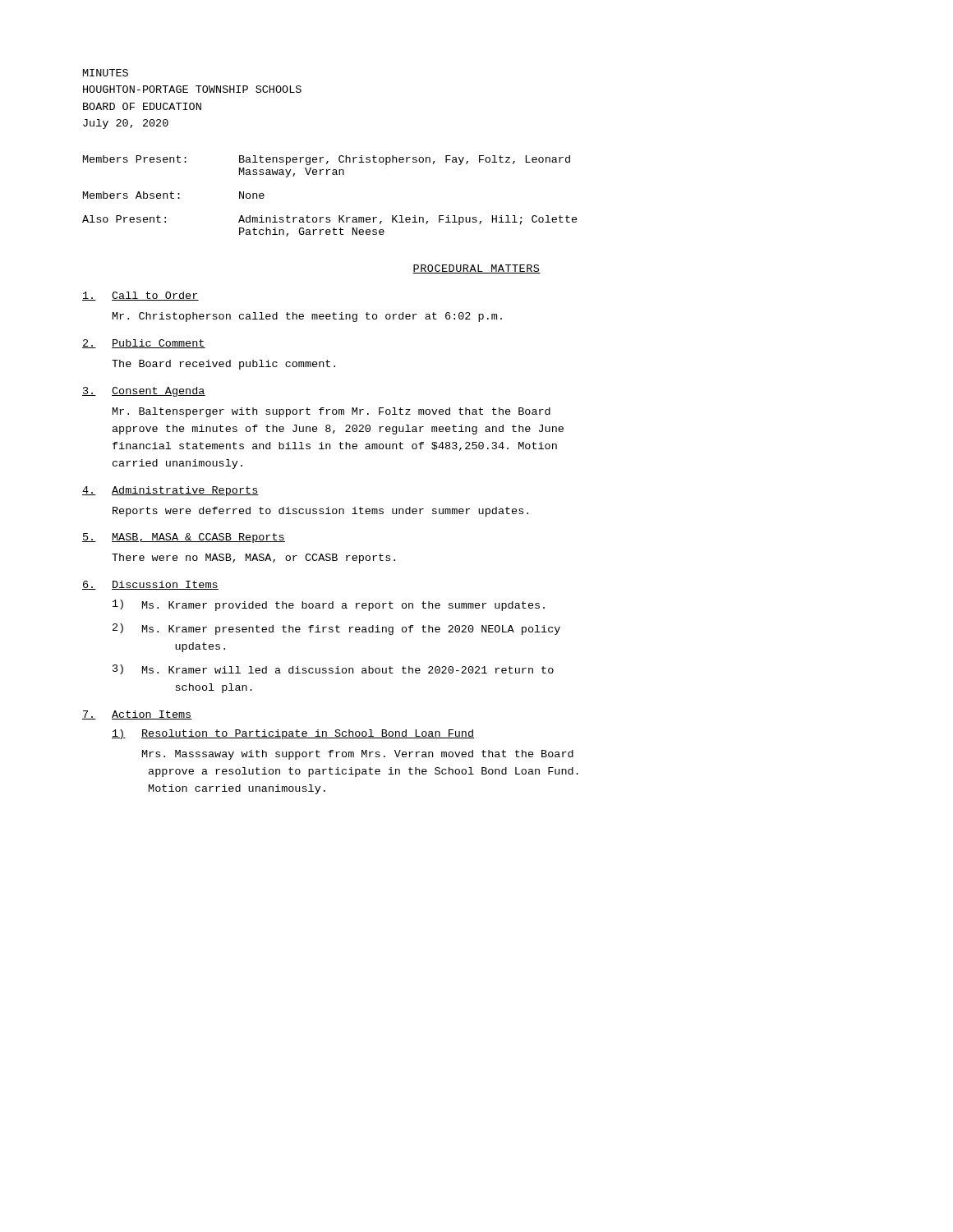
Task: Find the block on this page that starts "Mr. Christopherson called the"
Action: tap(308, 317)
